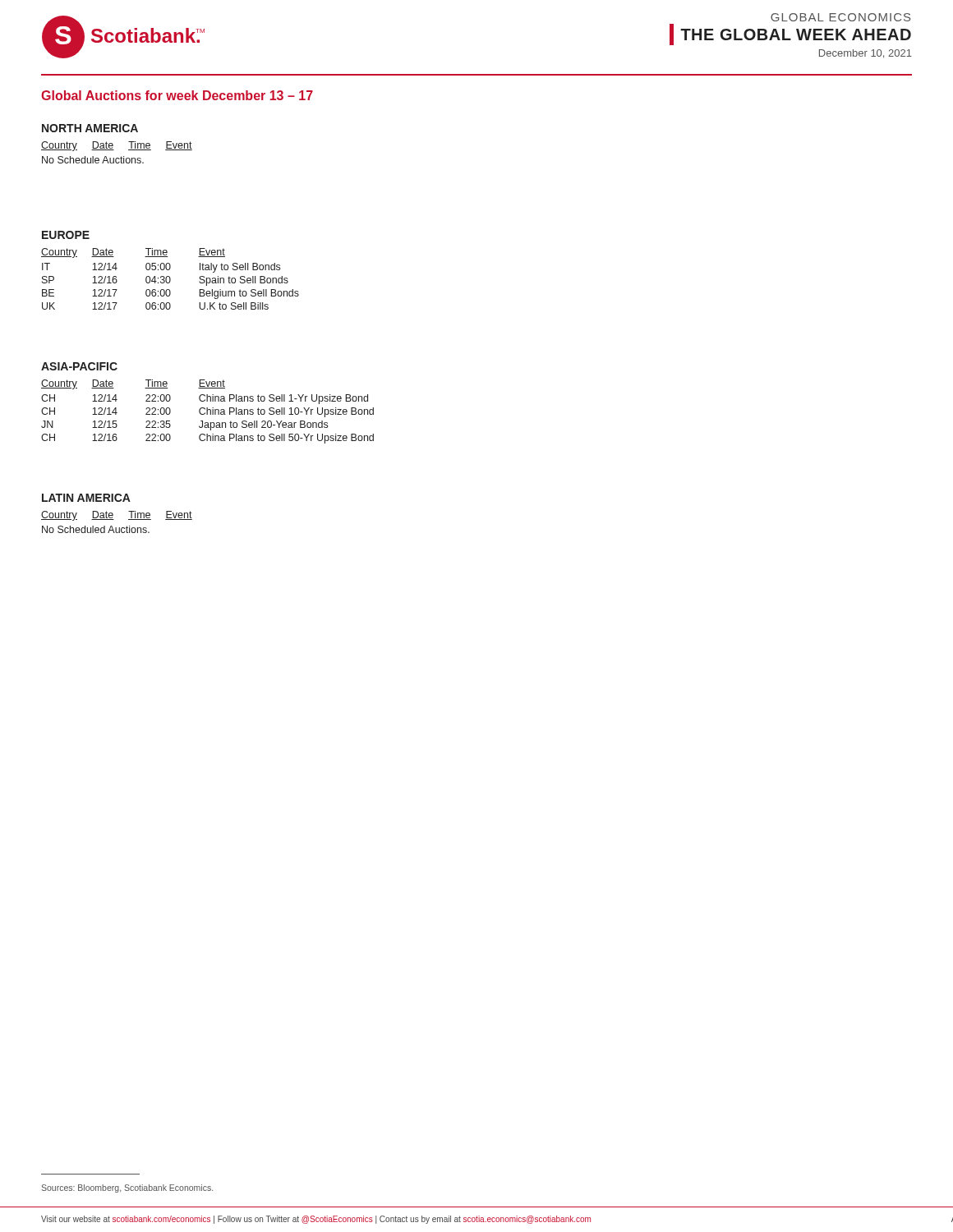Find the table that mentions "U.K to Sell"
Screen dimensions: 1232x953
(x=283, y=280)
